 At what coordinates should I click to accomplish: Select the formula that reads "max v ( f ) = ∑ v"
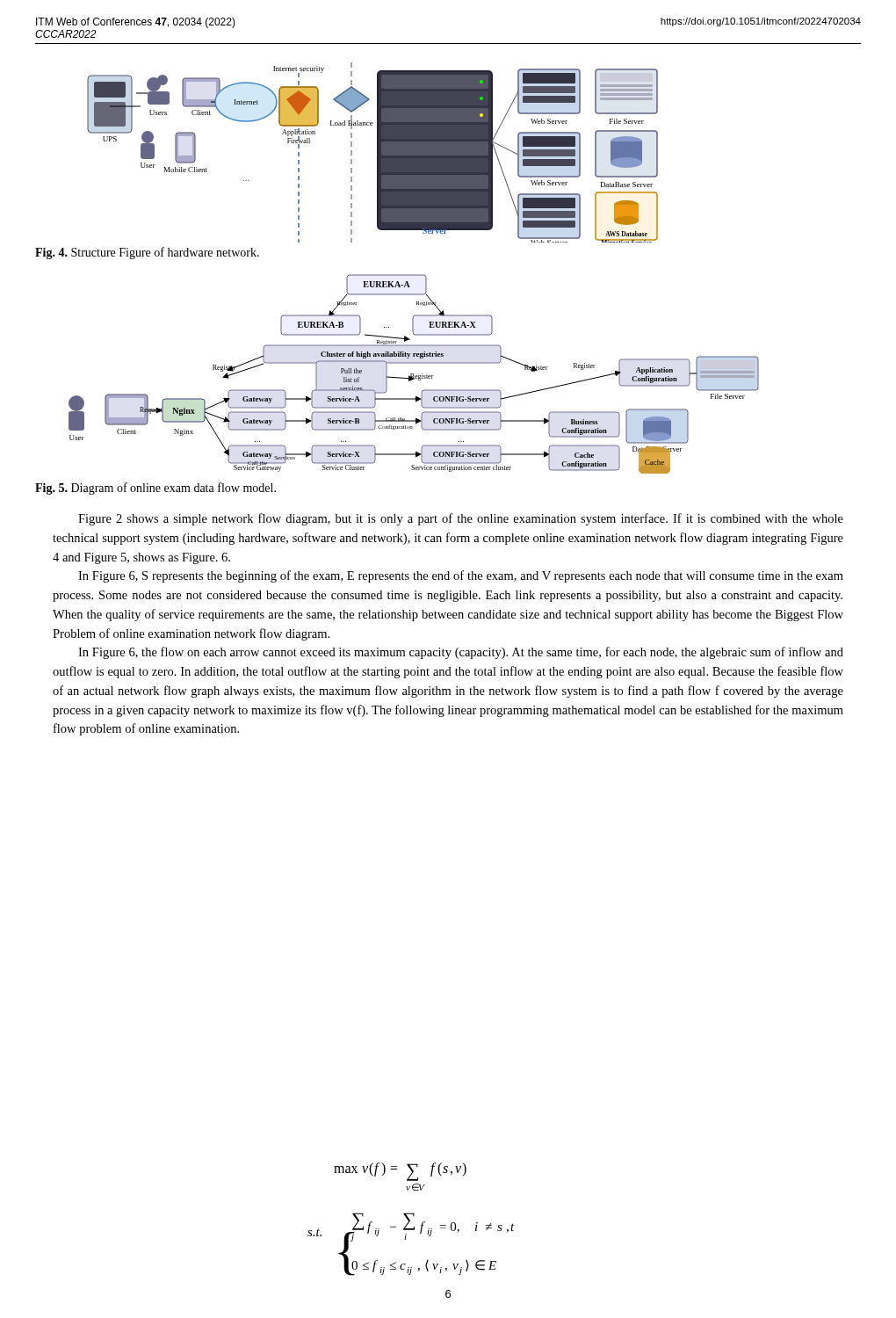(448, 1221)
